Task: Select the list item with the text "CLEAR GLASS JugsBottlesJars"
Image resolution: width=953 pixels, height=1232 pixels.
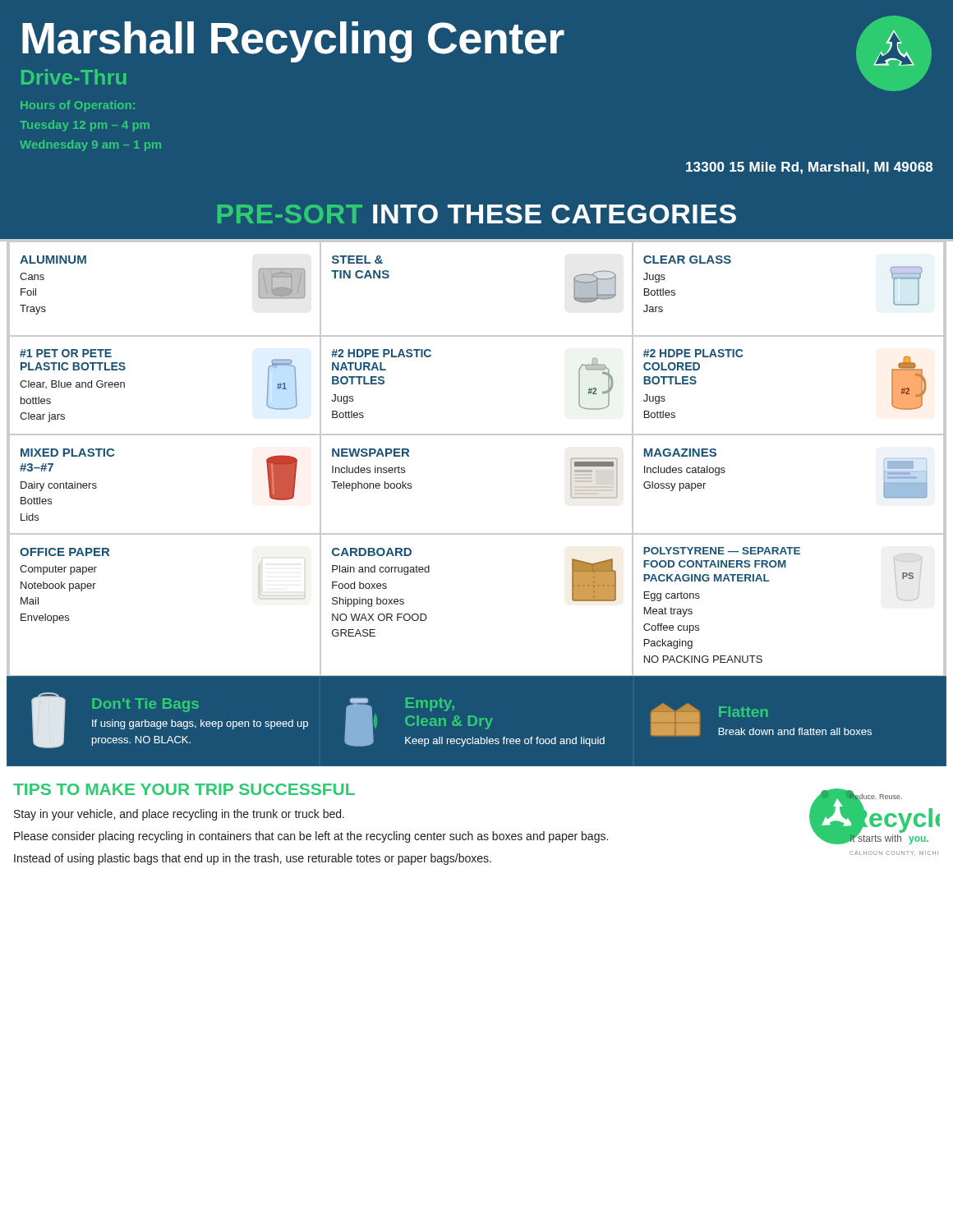Action: coord(687,260)
